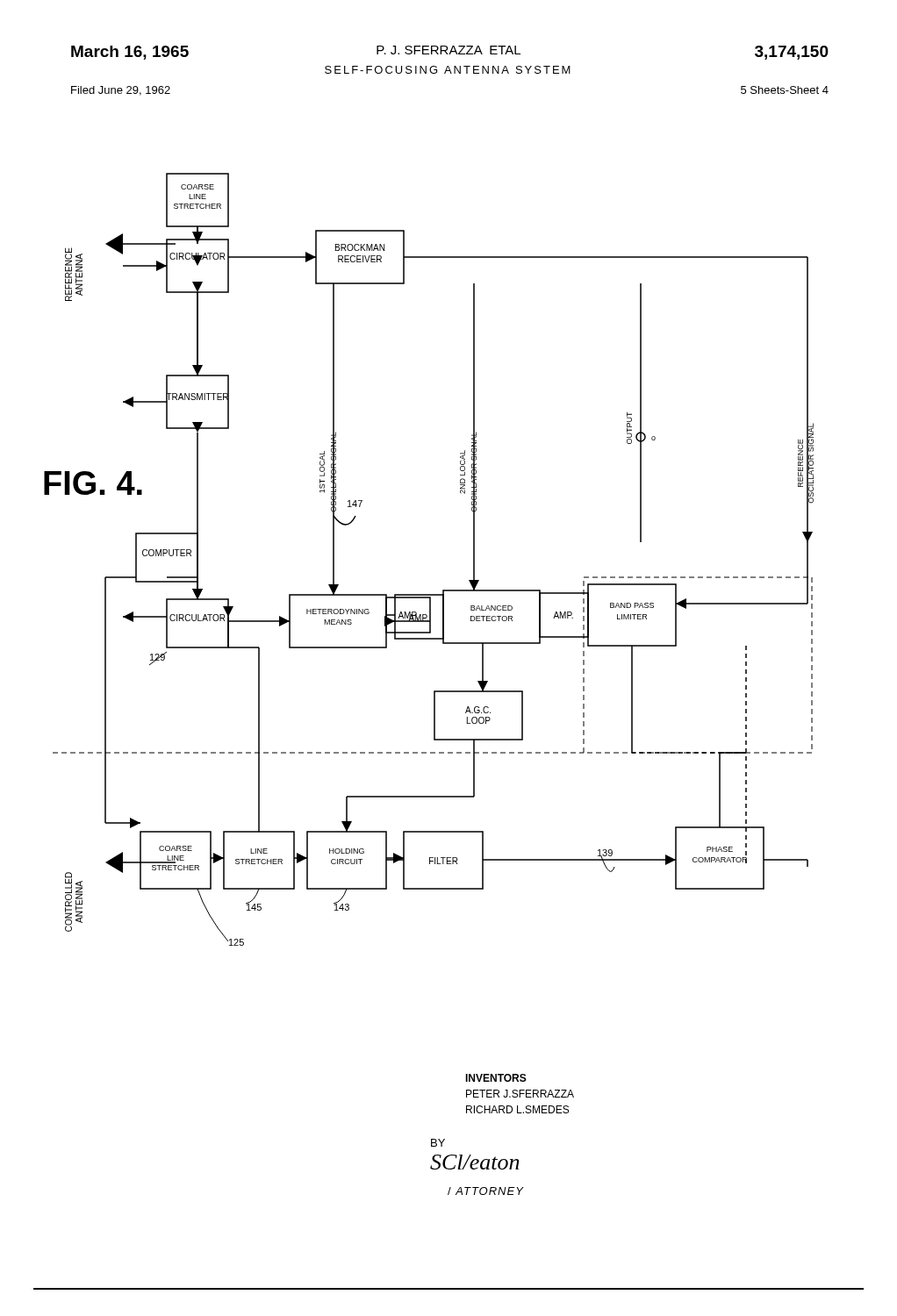Navigate to the region starting "FIG. 4."
897x1316 pixels.
[93, 483]
